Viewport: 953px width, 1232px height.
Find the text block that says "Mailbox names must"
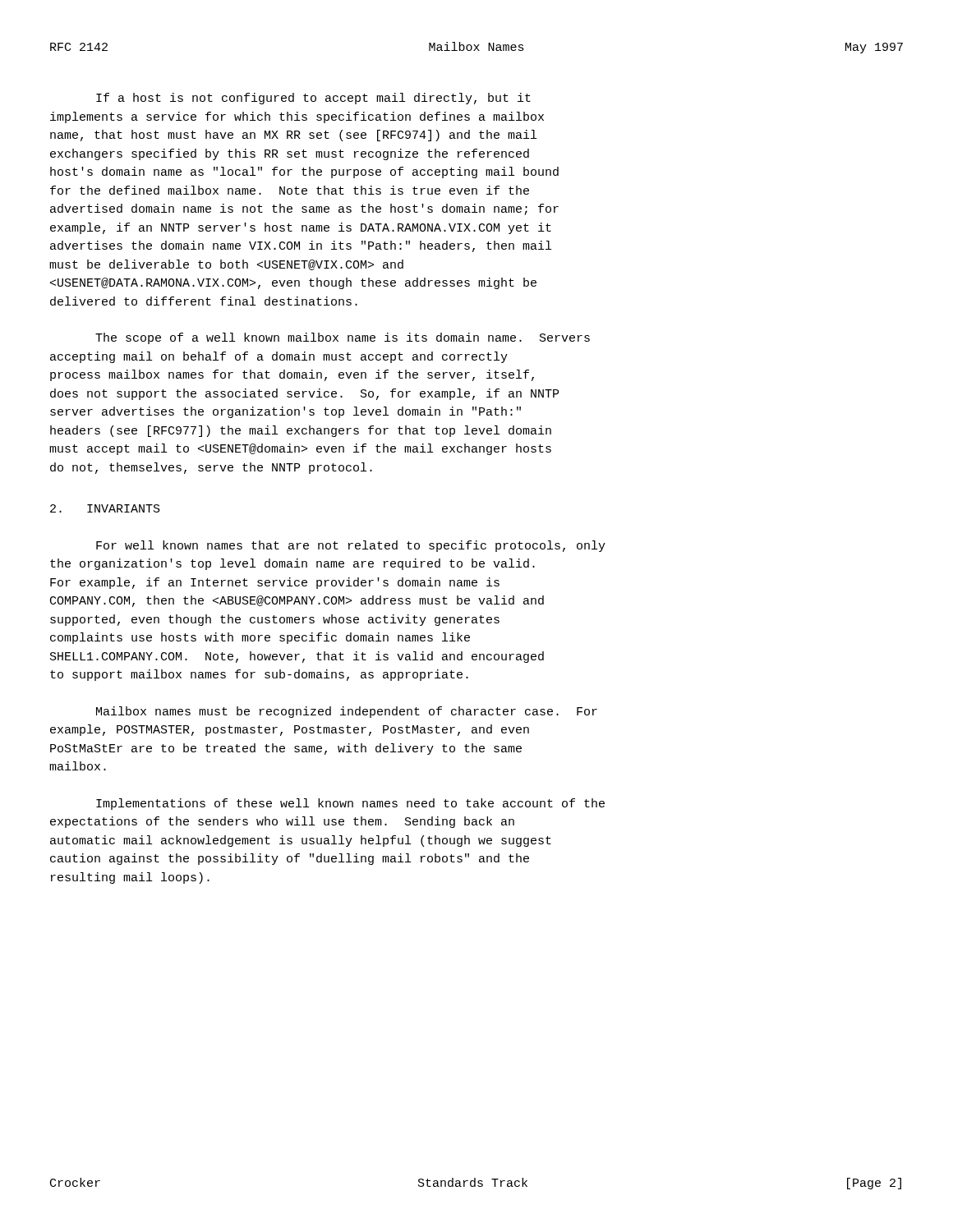point(324,740)
